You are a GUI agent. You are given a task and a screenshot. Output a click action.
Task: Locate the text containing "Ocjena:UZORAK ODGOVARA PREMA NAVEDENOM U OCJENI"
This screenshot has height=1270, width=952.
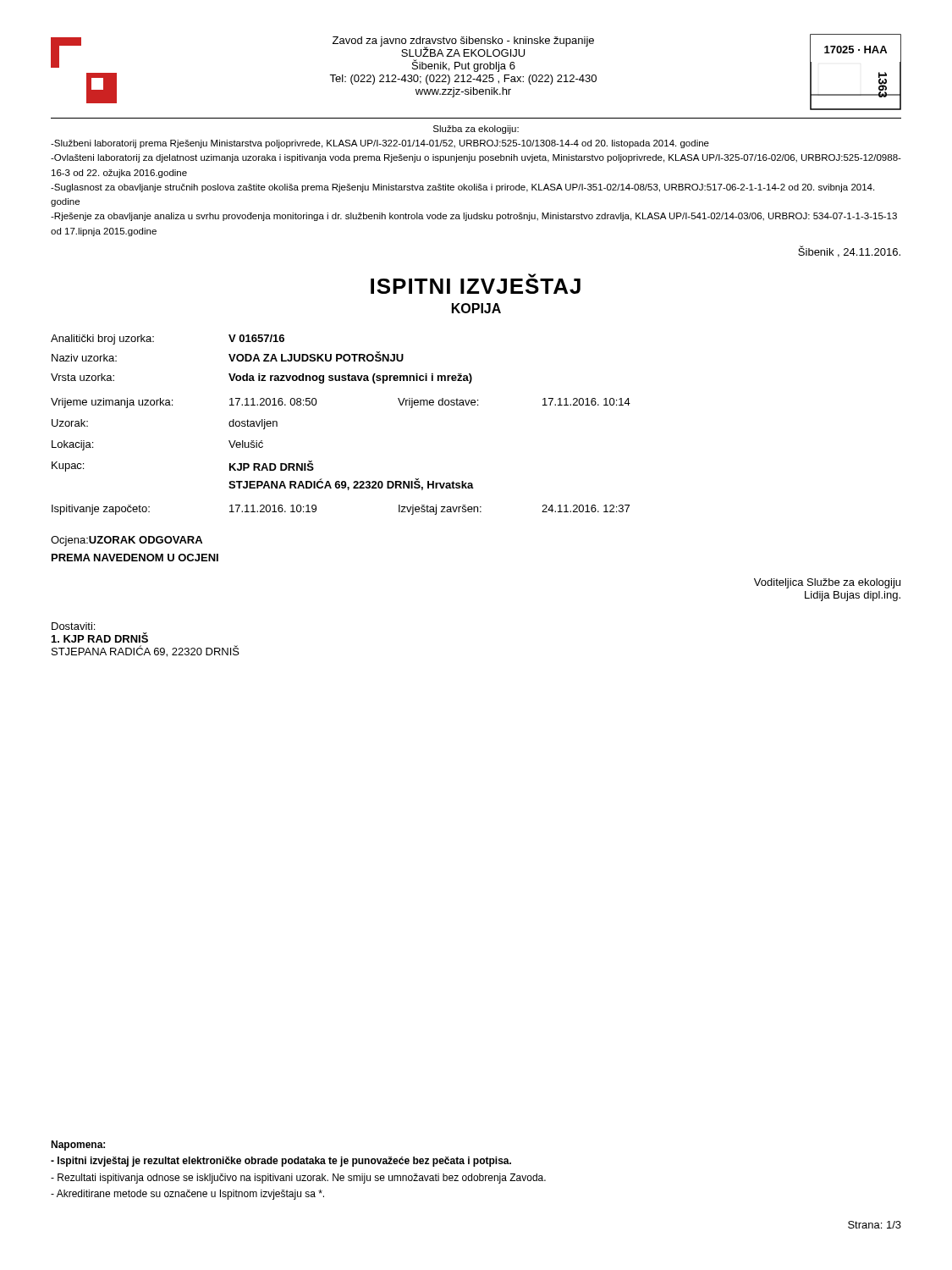coord(135,549)
